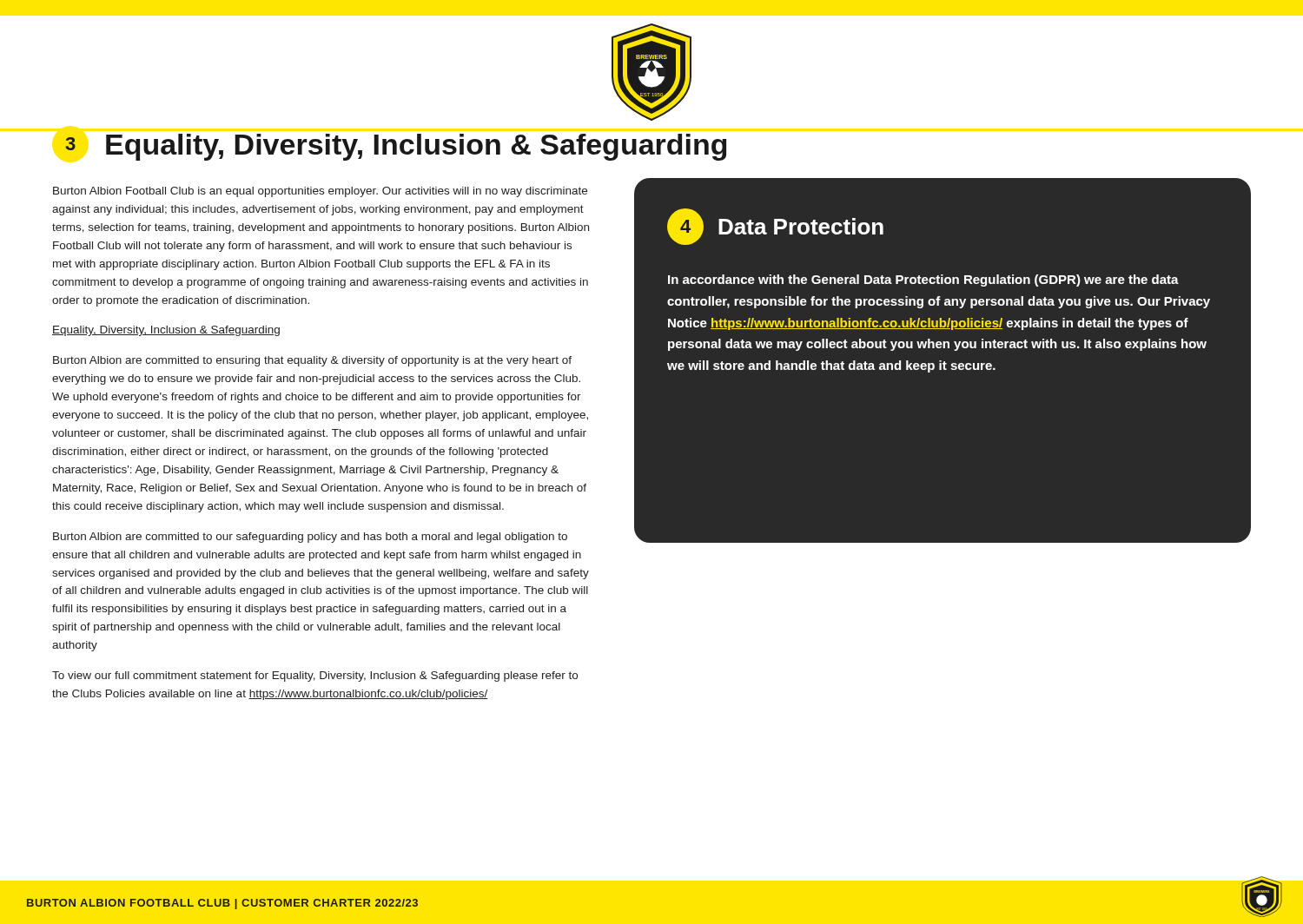Click on the text block starting "4 Data Protection"
This screenshot has width=1303, height=924.
[x=776, y=227]
